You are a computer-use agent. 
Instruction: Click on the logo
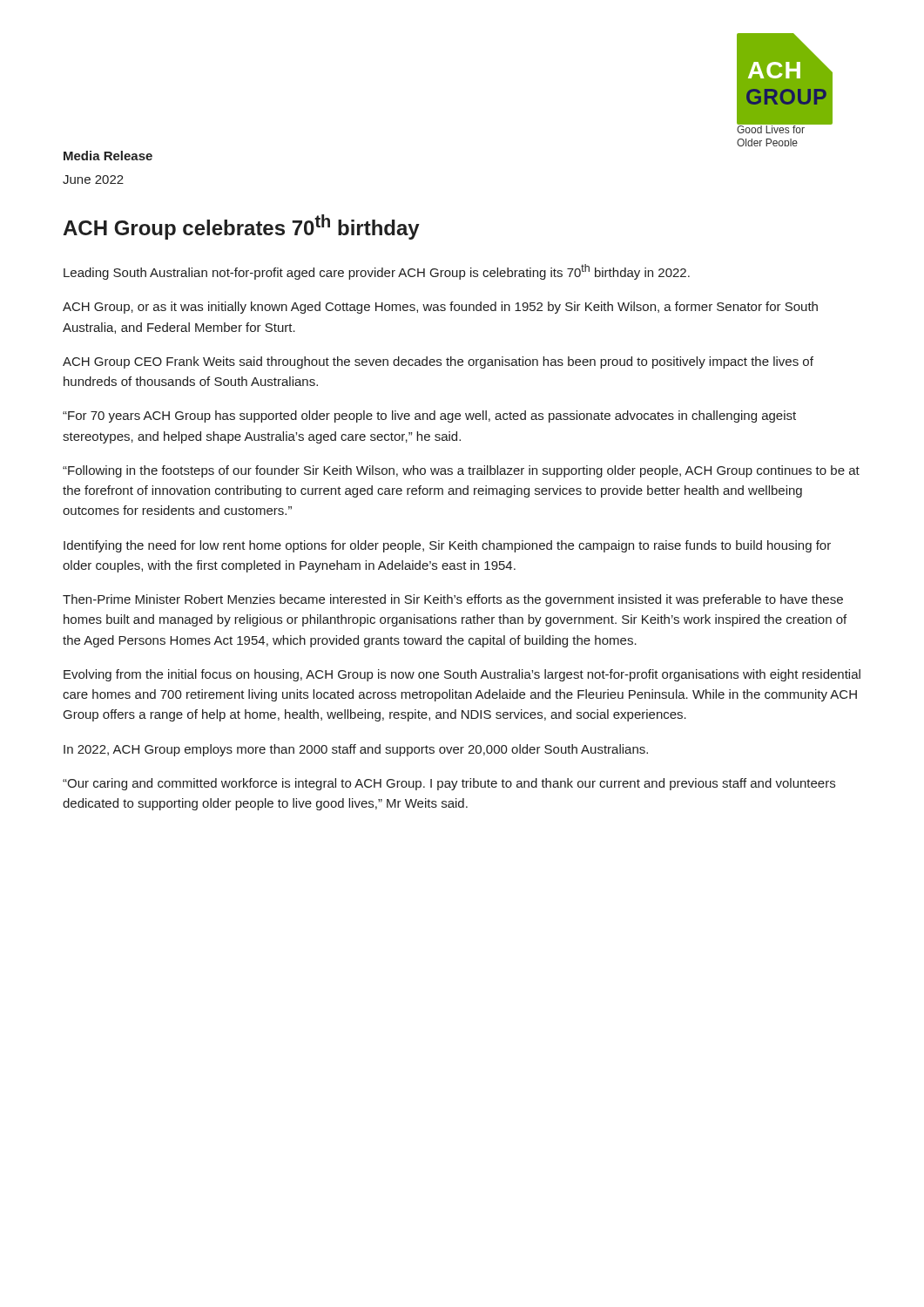pyautogui.click(x=804, y=91)
